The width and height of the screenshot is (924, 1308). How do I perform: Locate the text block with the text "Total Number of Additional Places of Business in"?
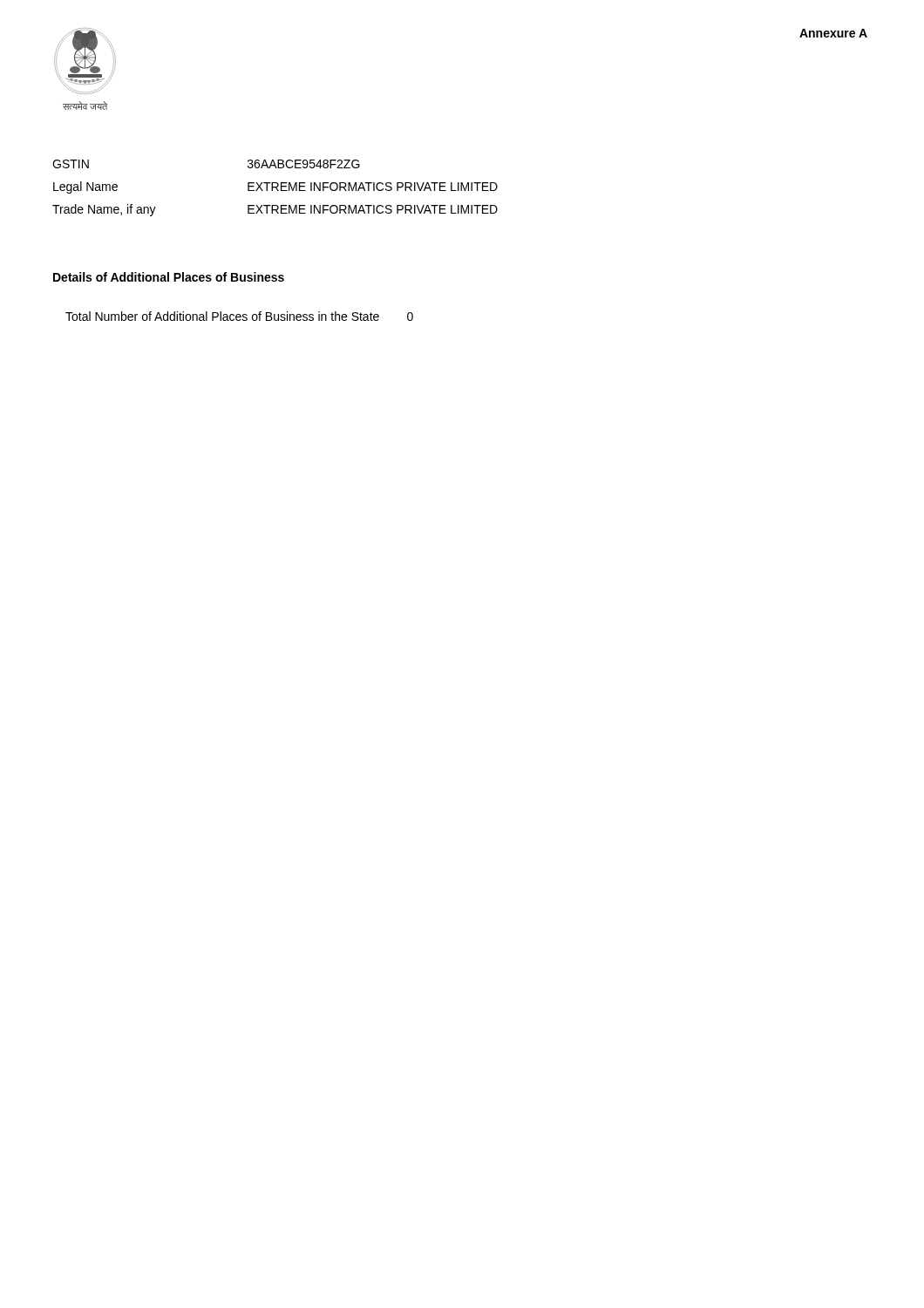239,317
